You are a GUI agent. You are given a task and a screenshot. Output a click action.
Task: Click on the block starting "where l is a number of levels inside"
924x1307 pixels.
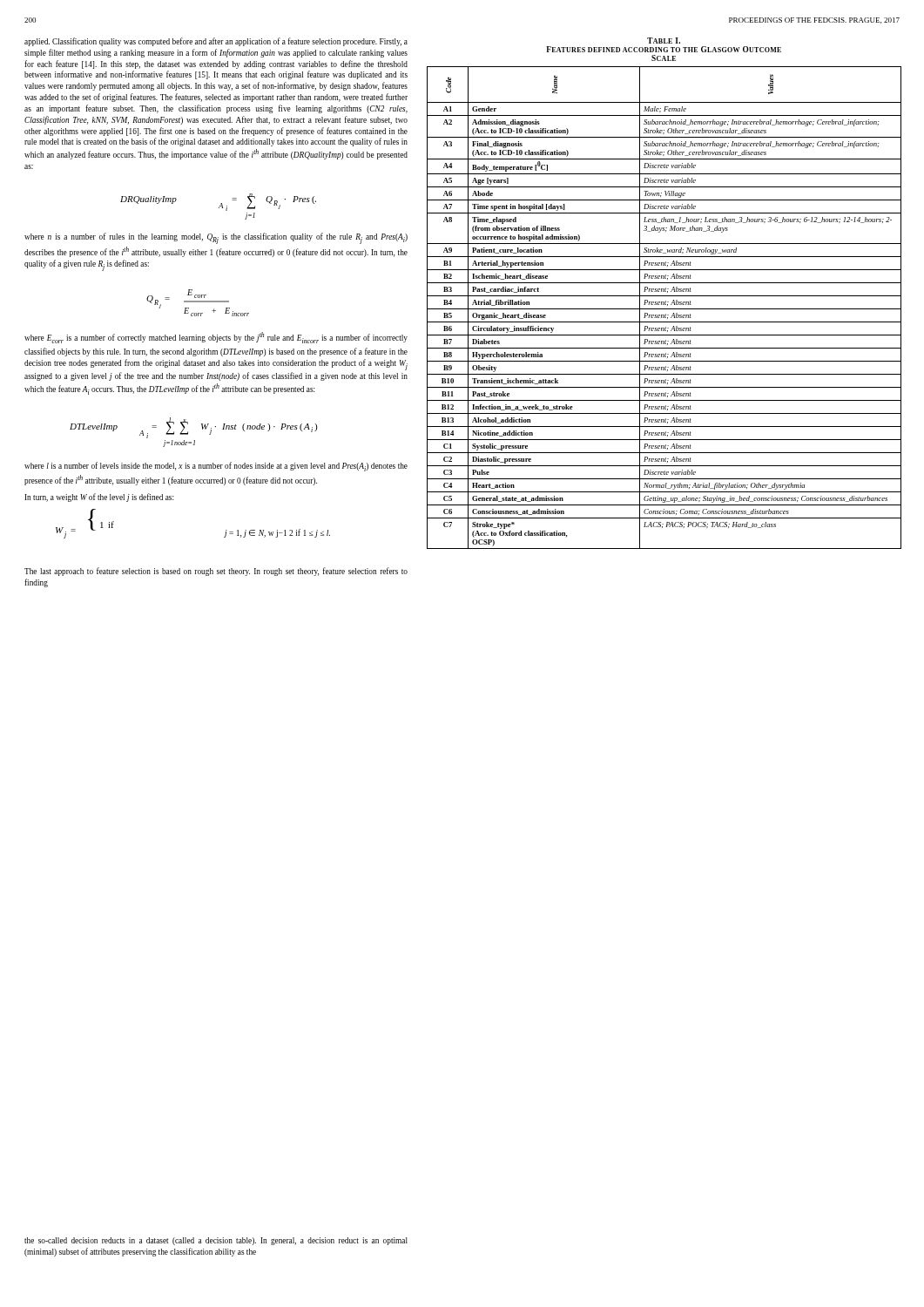click(x=216, y=482)
